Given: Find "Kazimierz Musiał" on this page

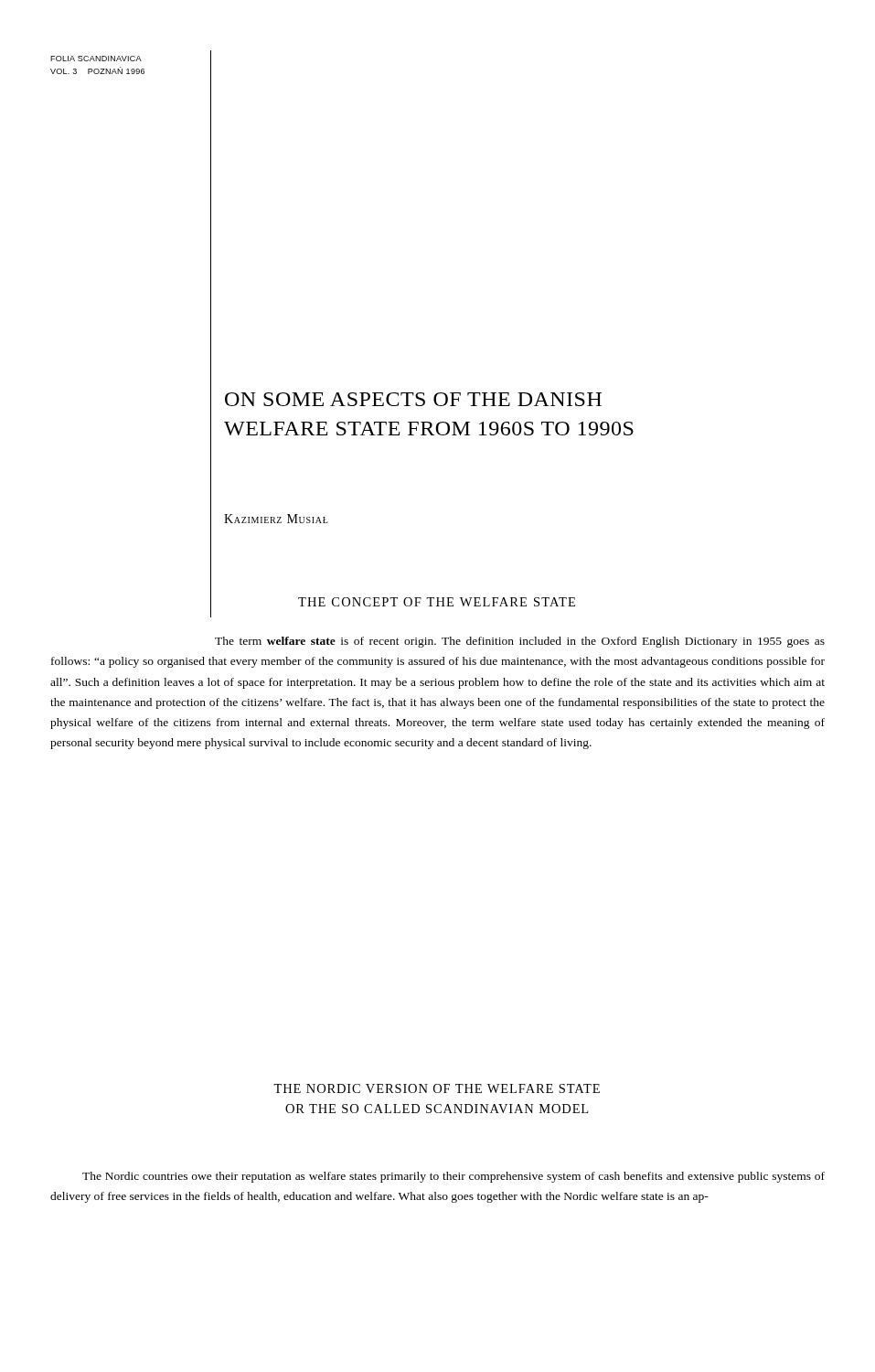Looking at the screenshot, I should (x=276, y=519).
